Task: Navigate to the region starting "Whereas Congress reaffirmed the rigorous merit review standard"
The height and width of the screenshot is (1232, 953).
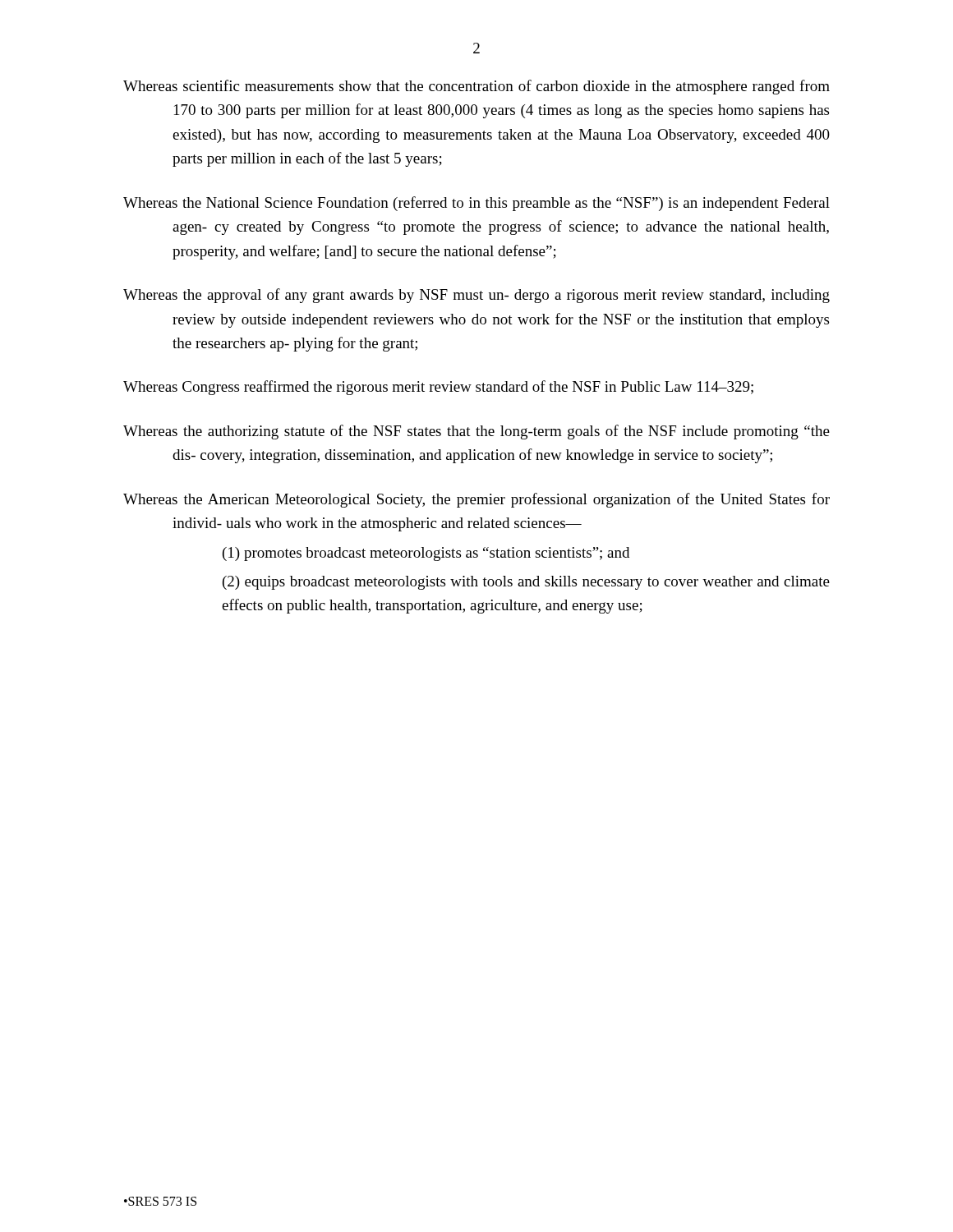Action: click(439, 387)
